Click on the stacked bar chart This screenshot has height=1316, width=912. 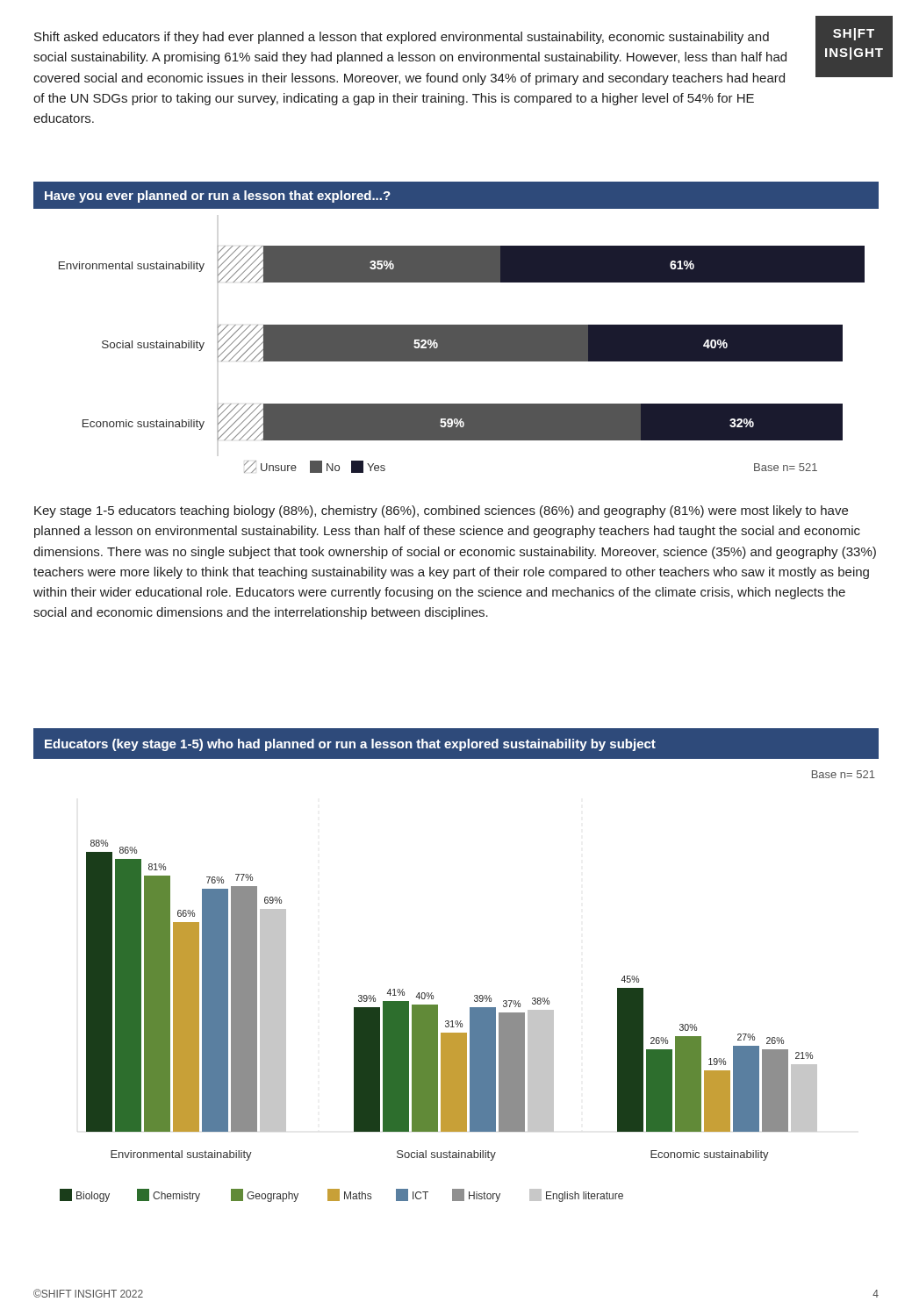456,342
